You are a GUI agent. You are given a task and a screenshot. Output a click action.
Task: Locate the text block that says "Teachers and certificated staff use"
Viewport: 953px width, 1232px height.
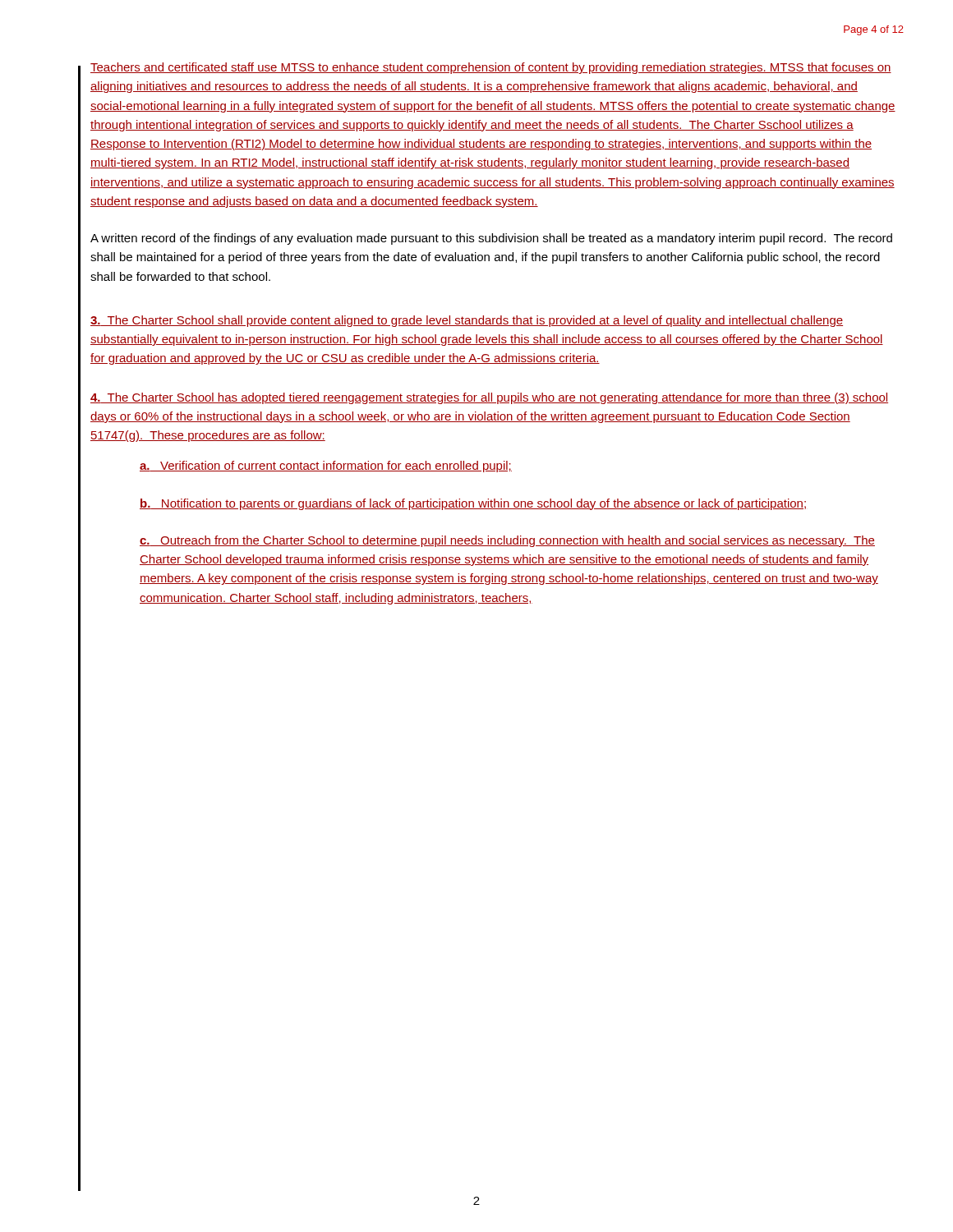[493, 134]
